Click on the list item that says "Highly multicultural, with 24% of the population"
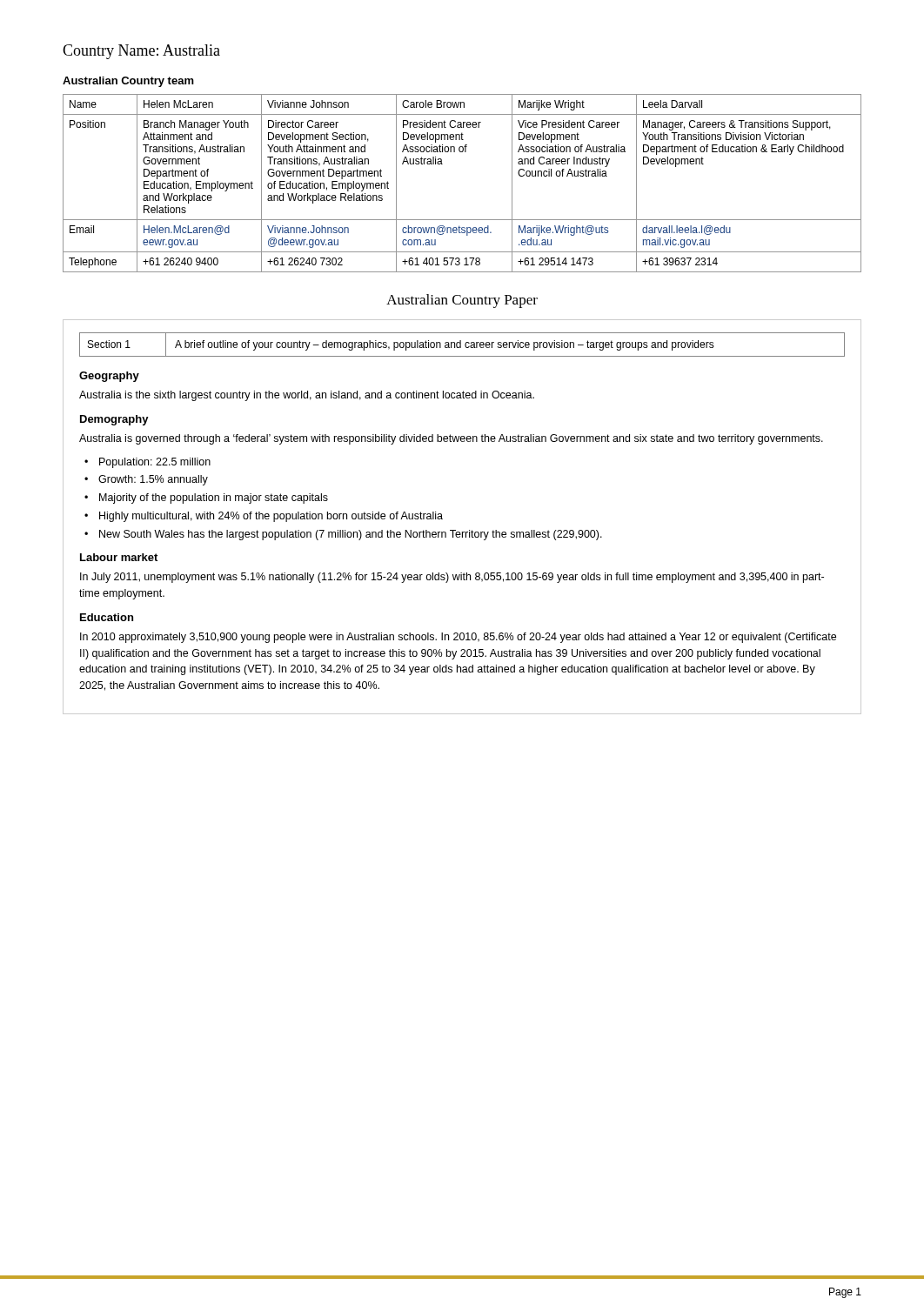This screenshot has width=924, height=1305. point(271,516)
